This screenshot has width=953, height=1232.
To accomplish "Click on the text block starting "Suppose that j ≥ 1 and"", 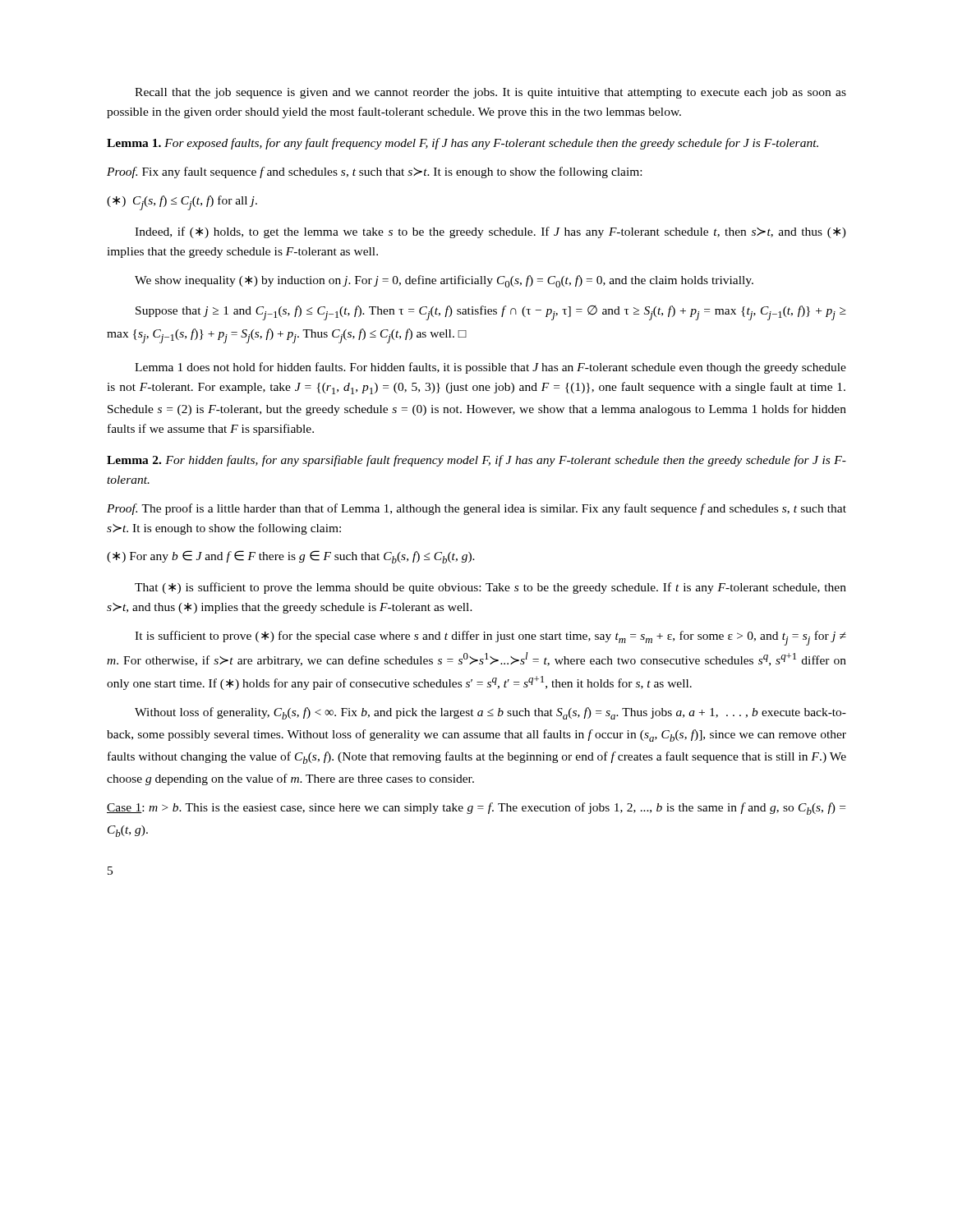I will (476, 323).
